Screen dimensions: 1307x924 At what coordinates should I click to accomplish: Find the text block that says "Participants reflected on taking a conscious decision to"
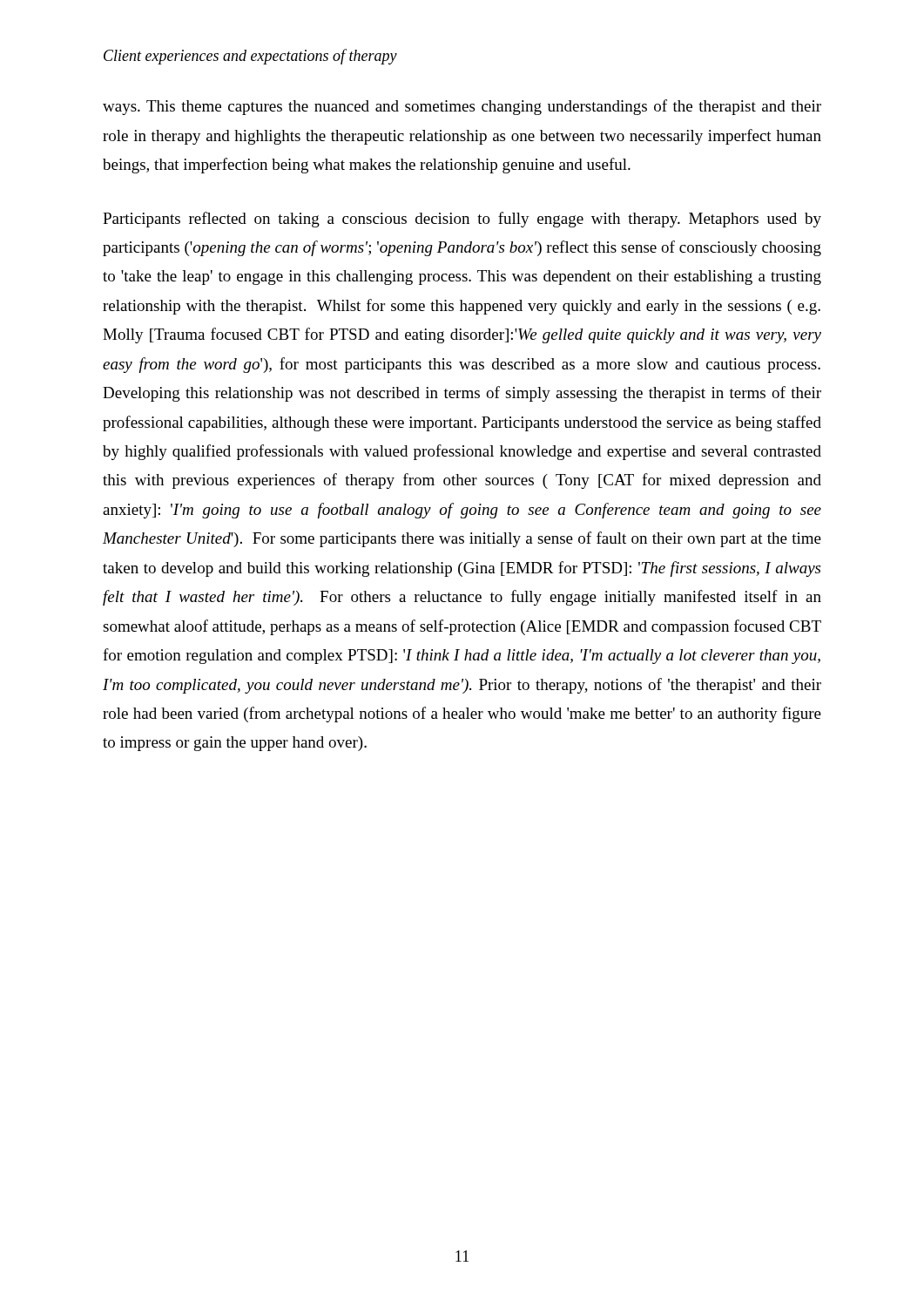point(462,480)
